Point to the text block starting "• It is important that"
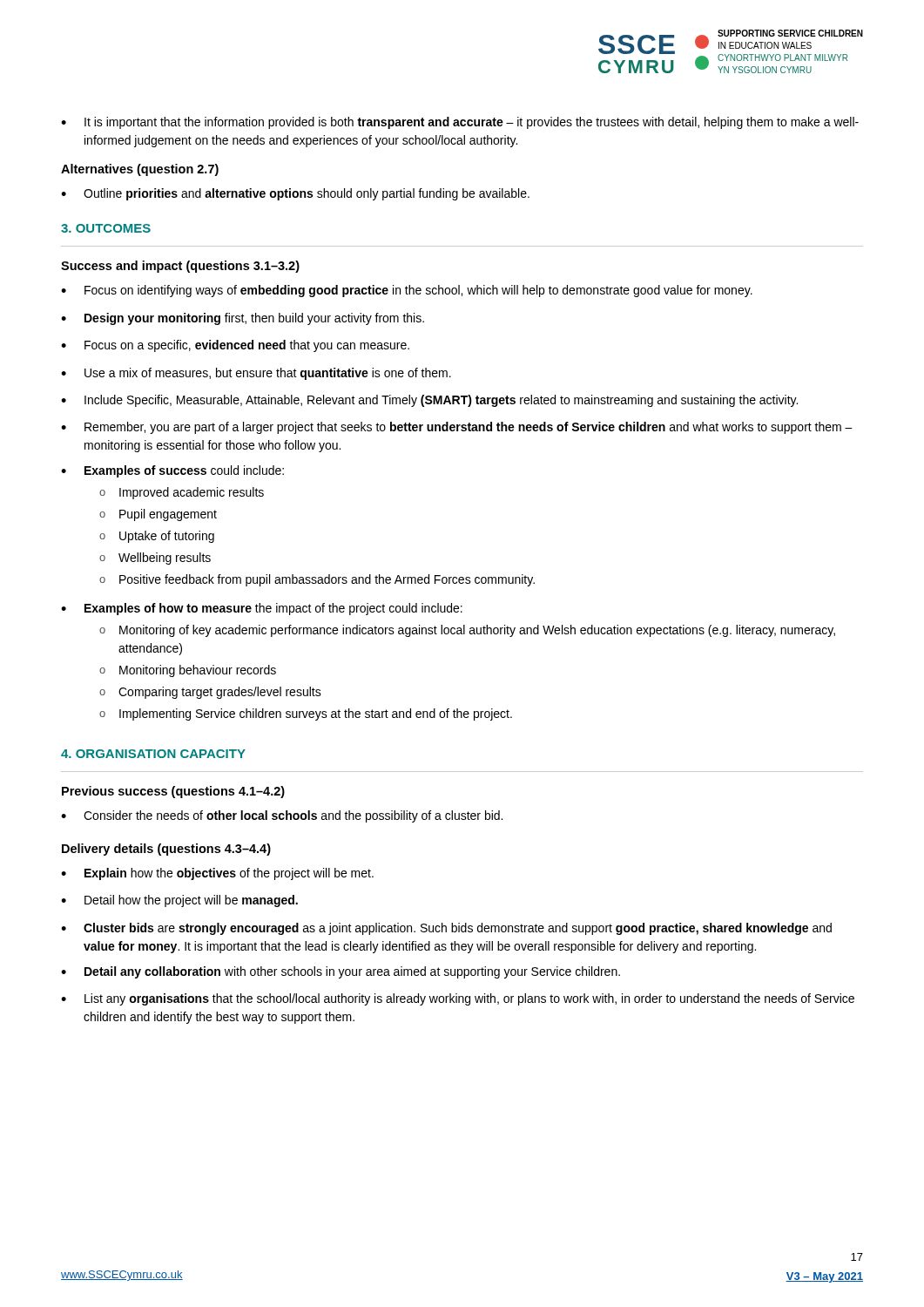 [x=462, y=132]
